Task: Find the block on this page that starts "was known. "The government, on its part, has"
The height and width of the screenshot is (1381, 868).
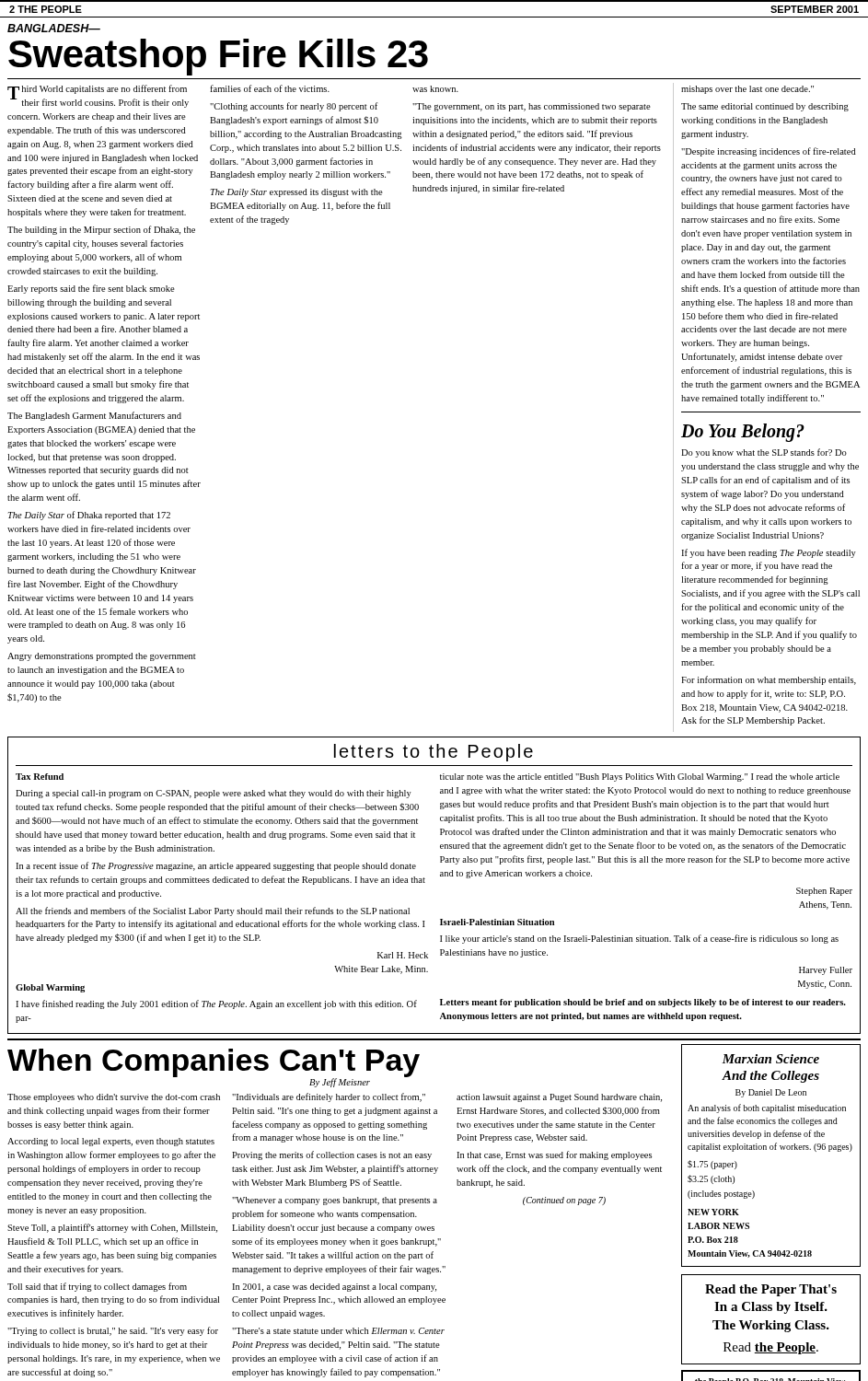Action: [538, 140]
